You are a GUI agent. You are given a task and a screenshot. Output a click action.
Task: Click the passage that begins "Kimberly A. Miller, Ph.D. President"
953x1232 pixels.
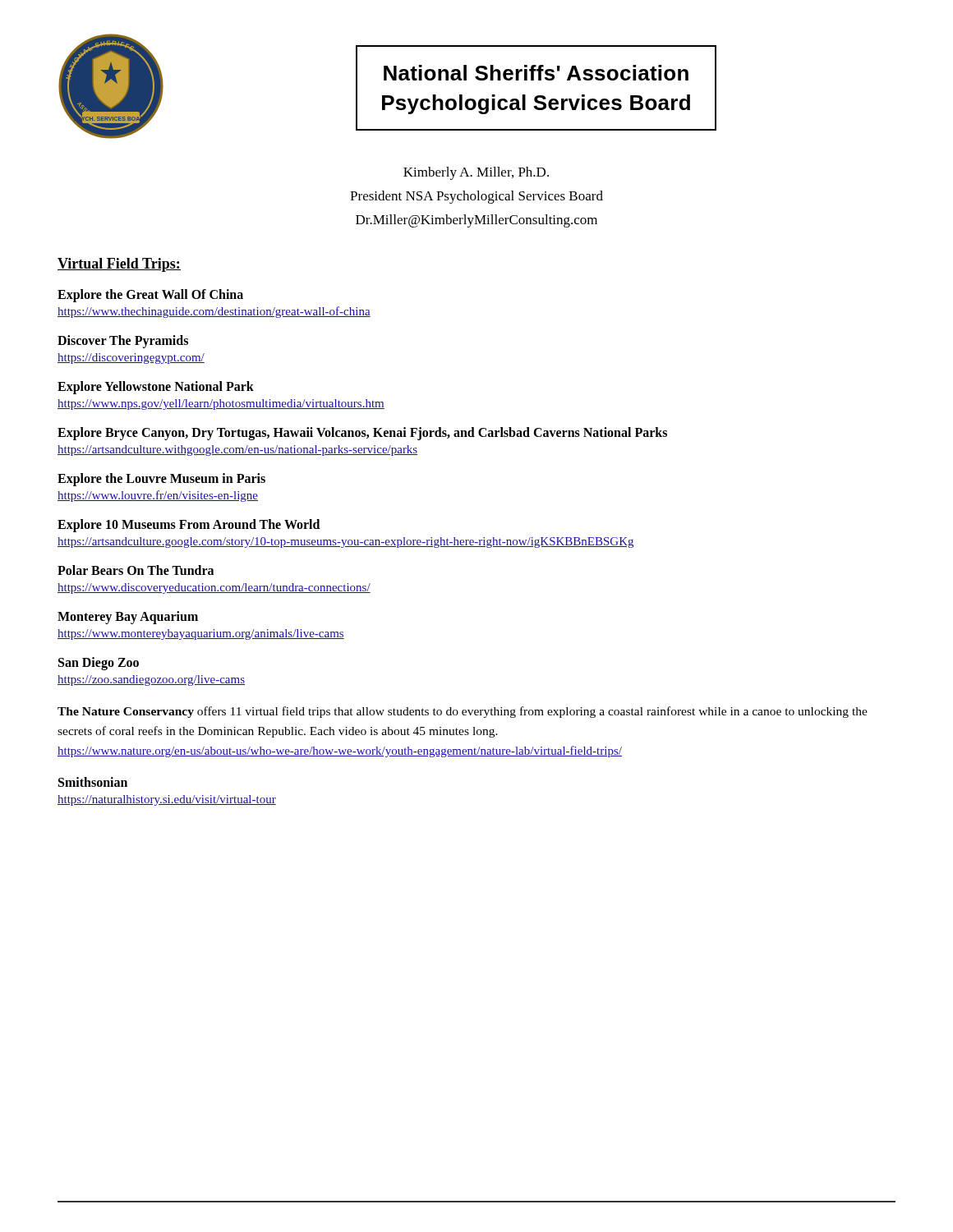[476, 196]
